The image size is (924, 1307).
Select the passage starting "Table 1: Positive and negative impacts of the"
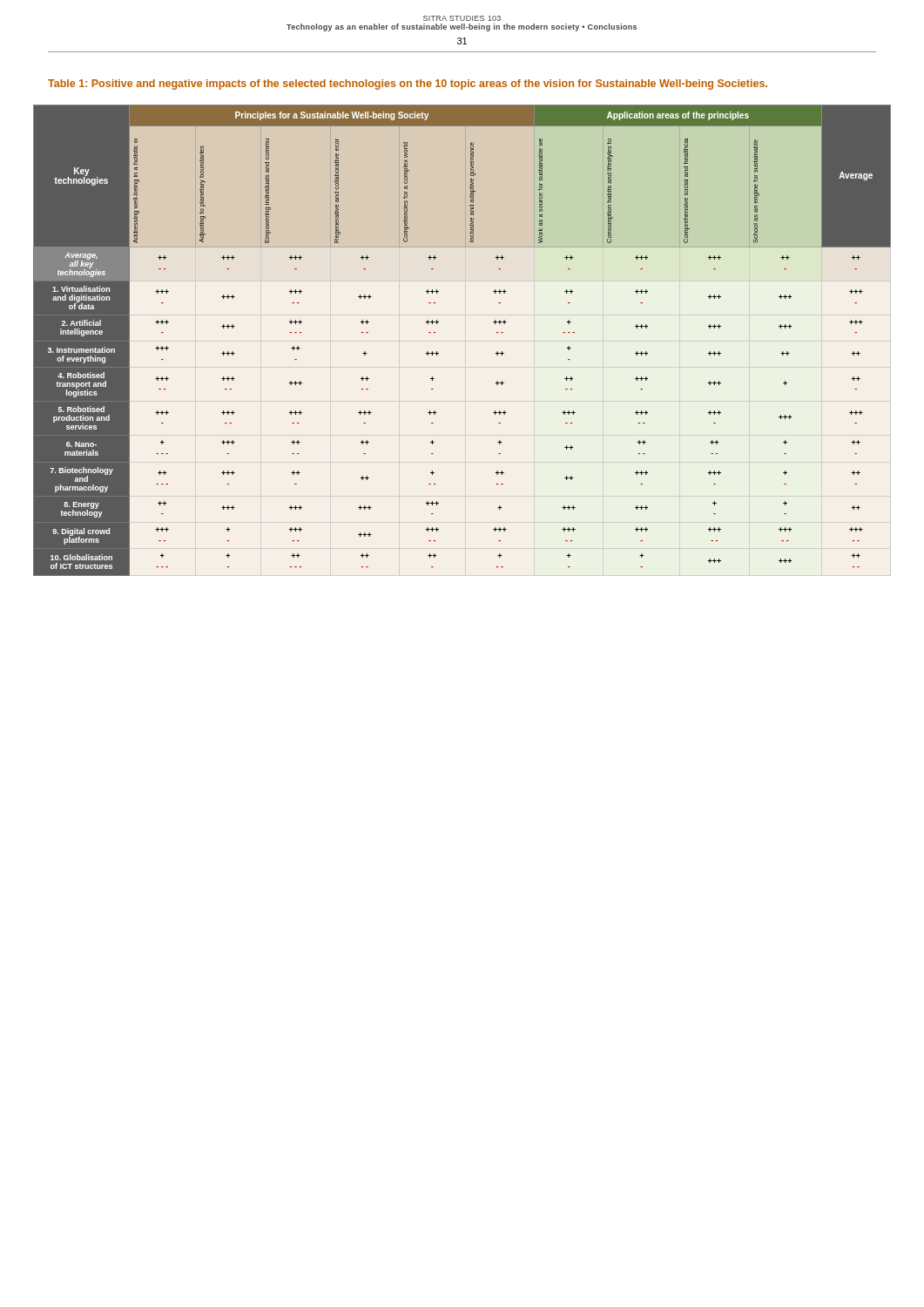[408, 84]
